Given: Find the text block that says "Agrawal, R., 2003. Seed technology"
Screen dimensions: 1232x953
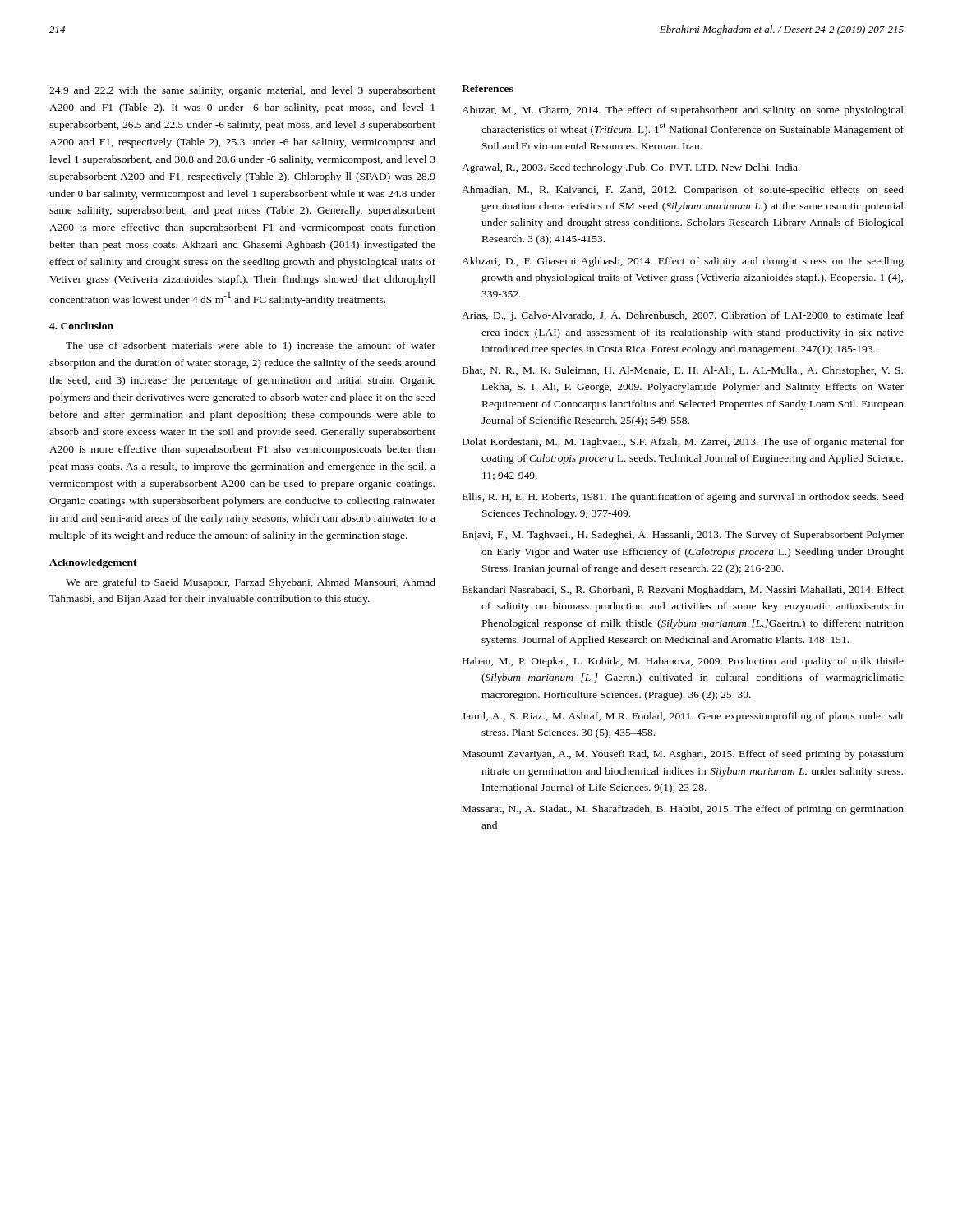Looking at the screenshot, I should tap(631, 167).
